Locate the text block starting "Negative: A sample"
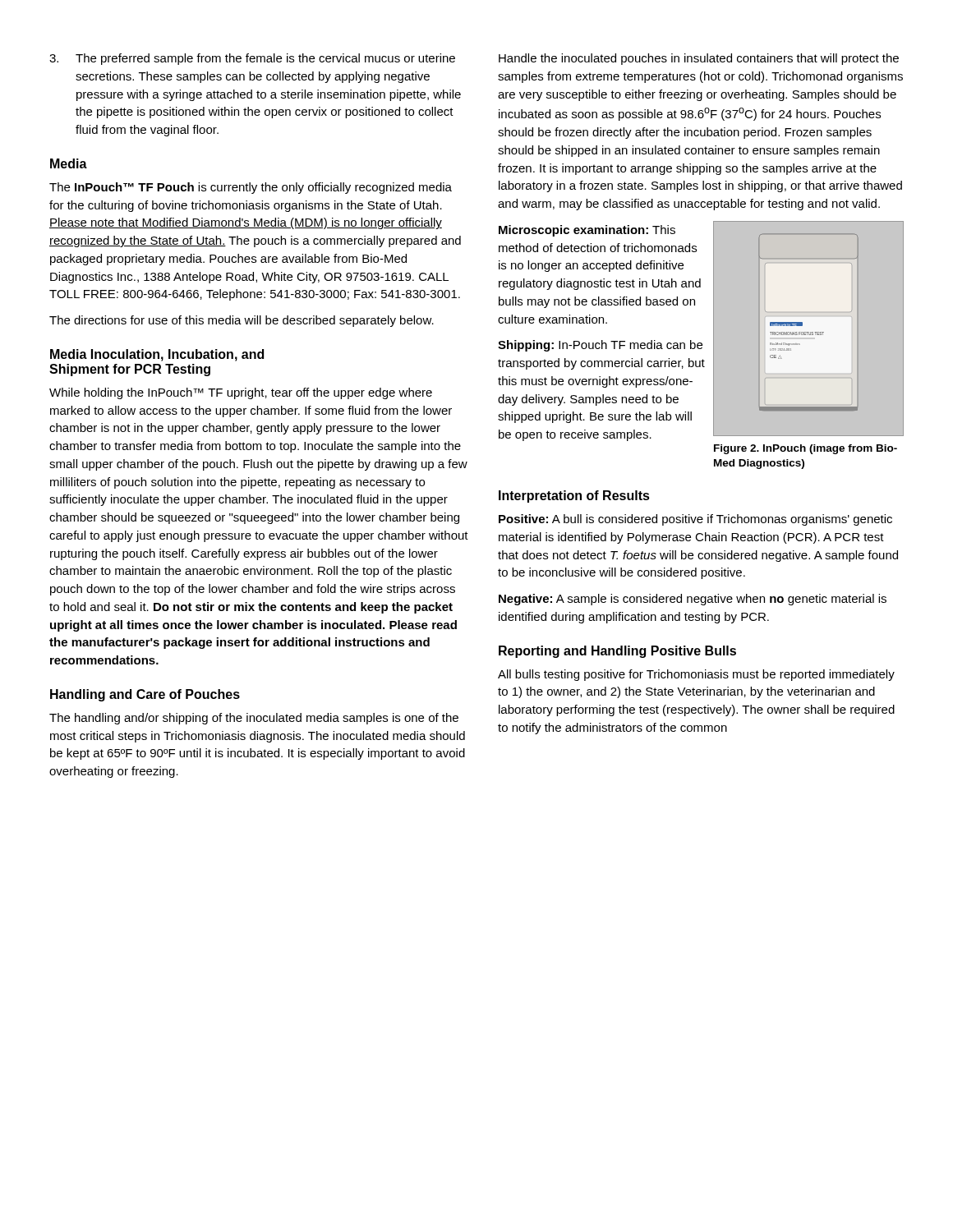Screen dimensions: 1232x953 (x=701, y=608)
